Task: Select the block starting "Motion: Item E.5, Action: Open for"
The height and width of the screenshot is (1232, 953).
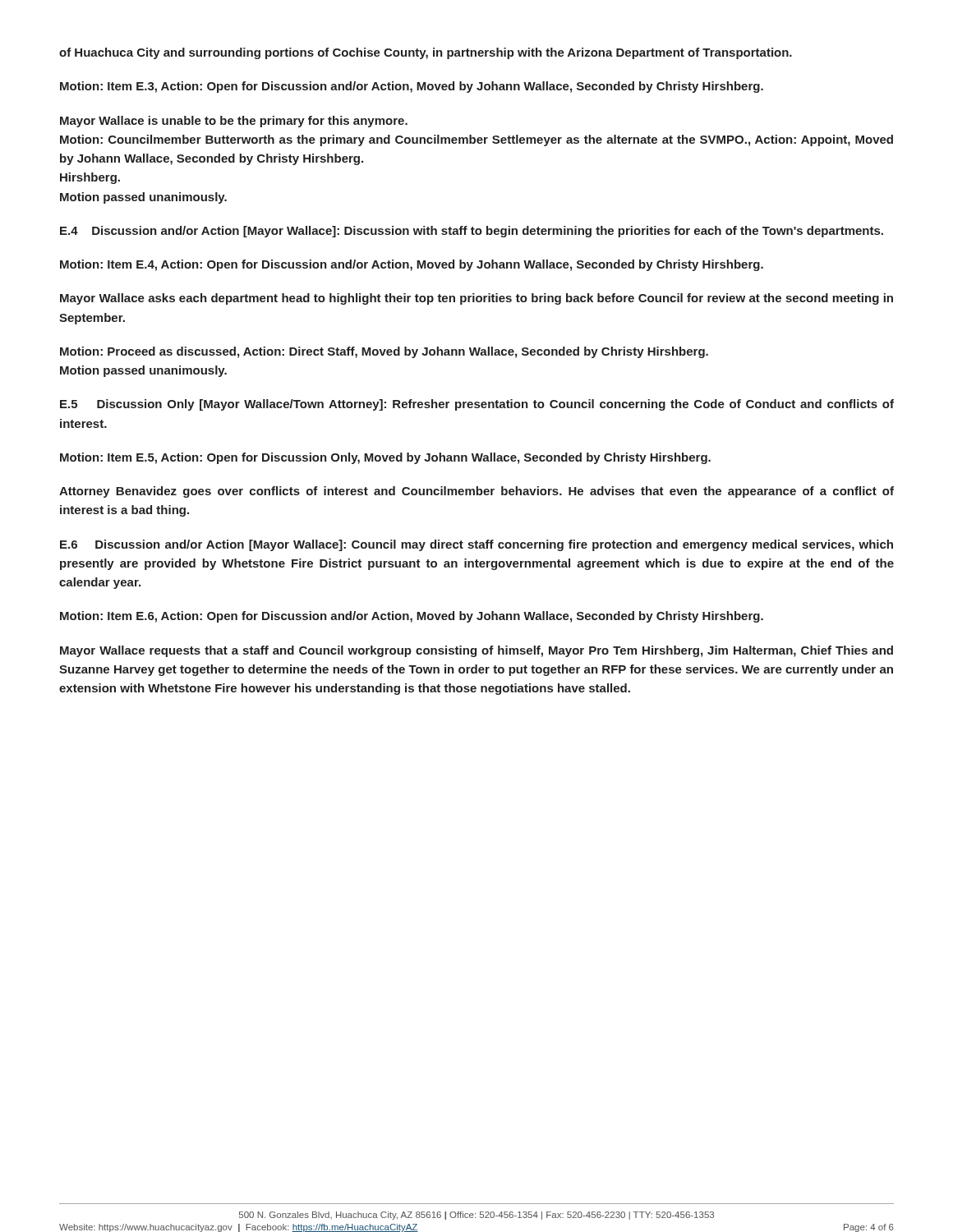Action: pyautogui.click(x=385, y=457)
